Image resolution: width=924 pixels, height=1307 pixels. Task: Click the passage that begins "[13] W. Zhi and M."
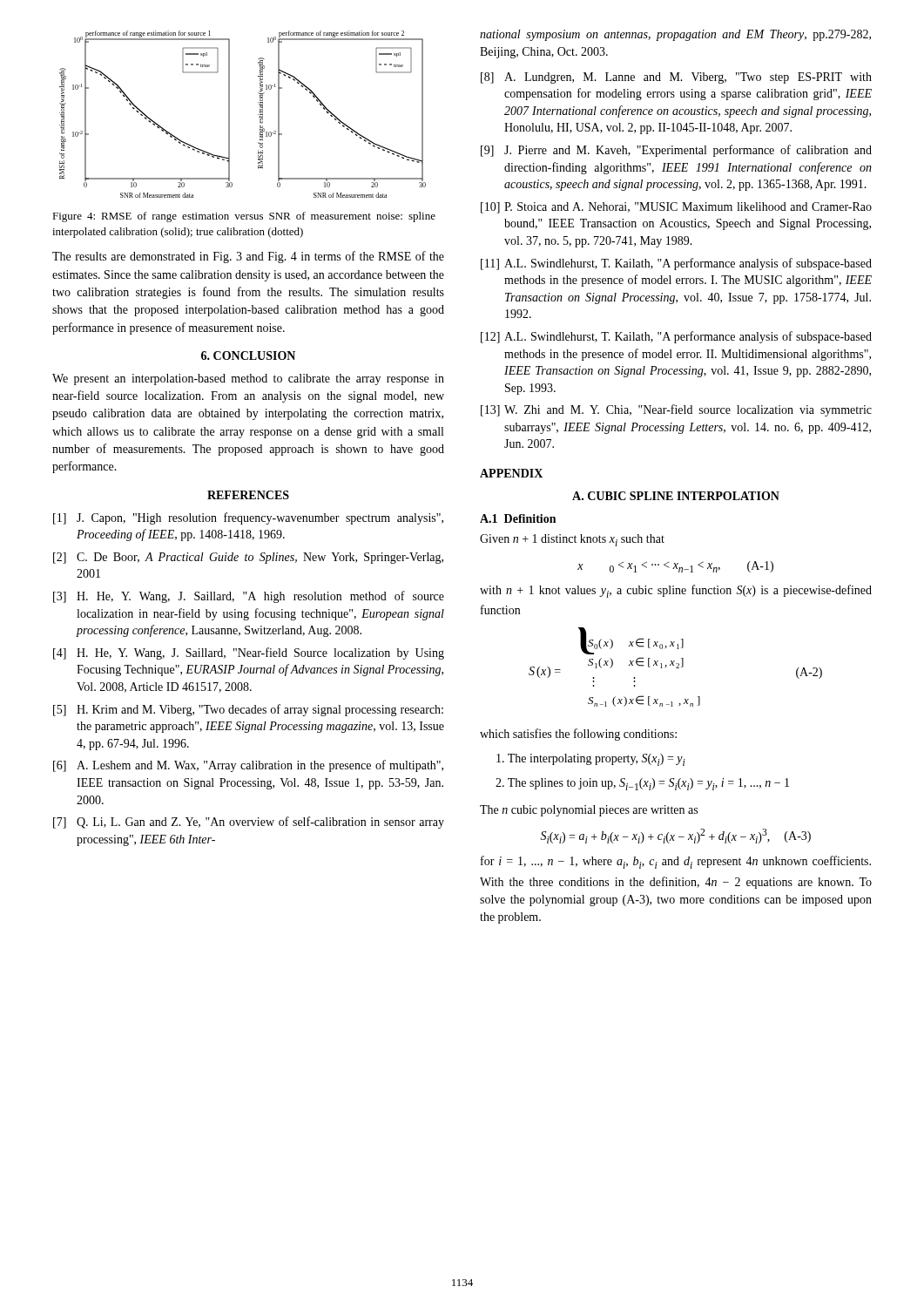676,428
